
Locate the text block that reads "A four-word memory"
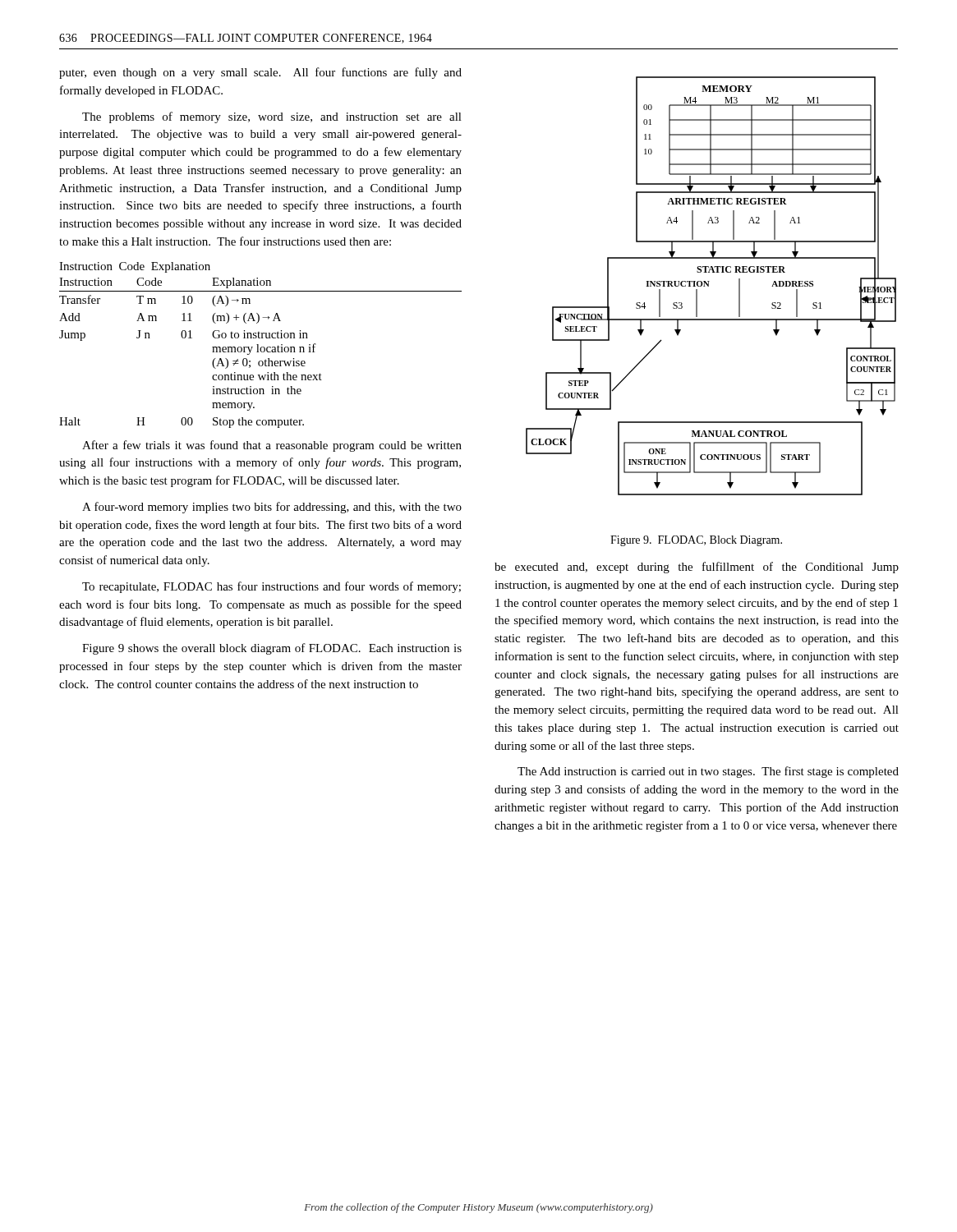pos(260,534)
